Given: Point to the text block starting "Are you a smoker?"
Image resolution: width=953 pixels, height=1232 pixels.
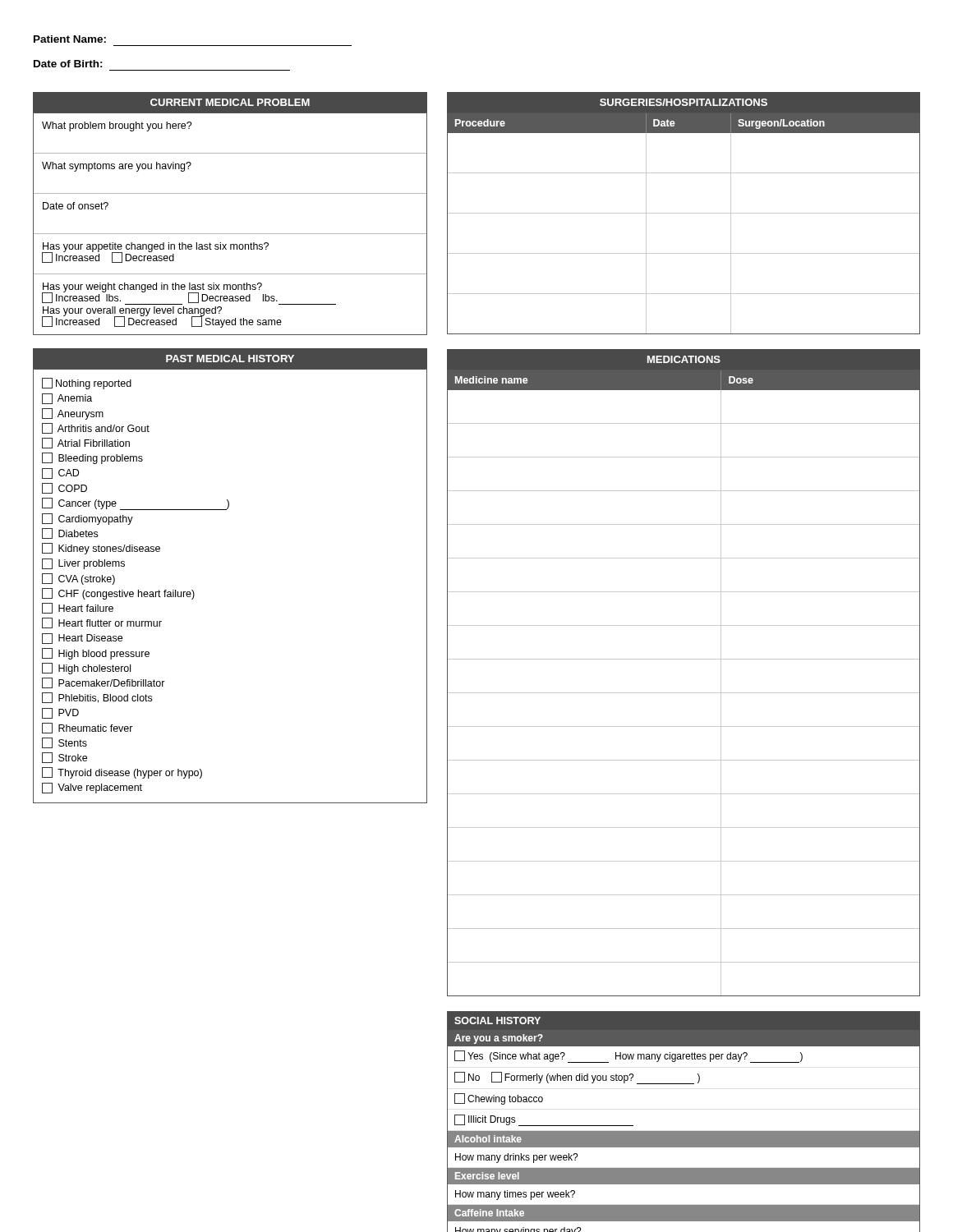Looking at the screenshot, I should [x=499, y=1038].
